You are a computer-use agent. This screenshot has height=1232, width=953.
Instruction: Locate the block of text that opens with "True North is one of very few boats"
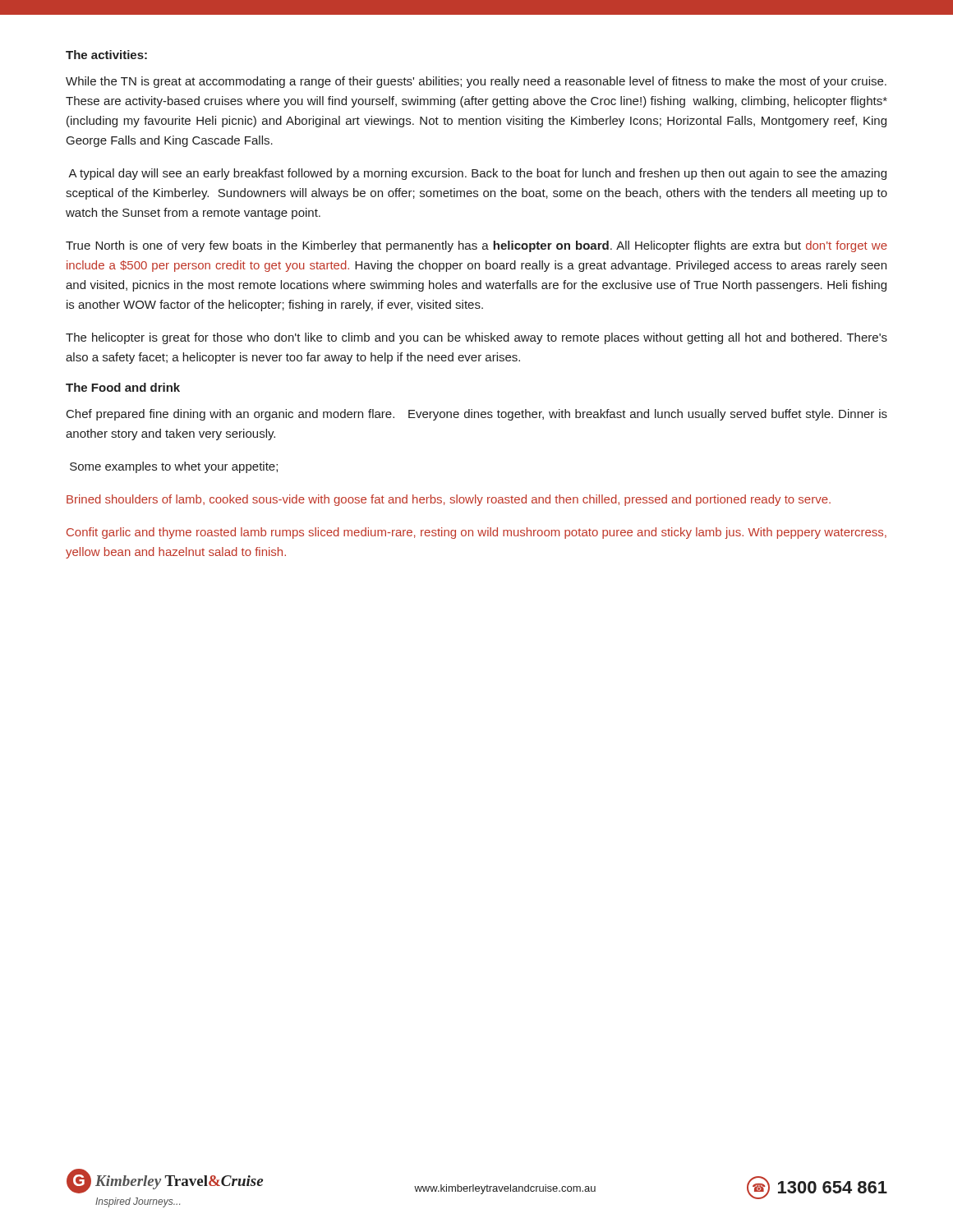[476, 275]
